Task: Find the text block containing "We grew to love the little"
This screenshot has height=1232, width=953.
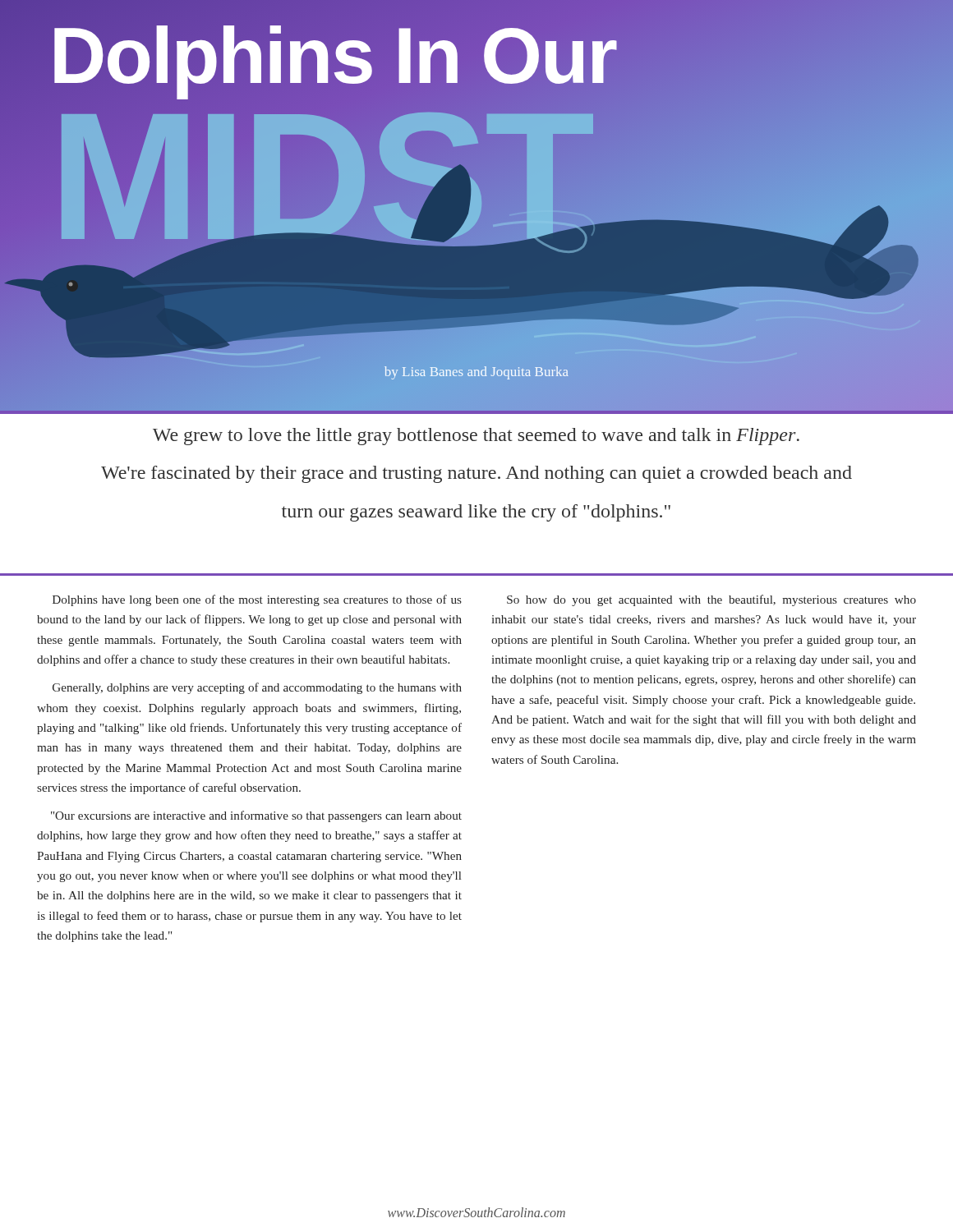Action: tap(476, 434)
